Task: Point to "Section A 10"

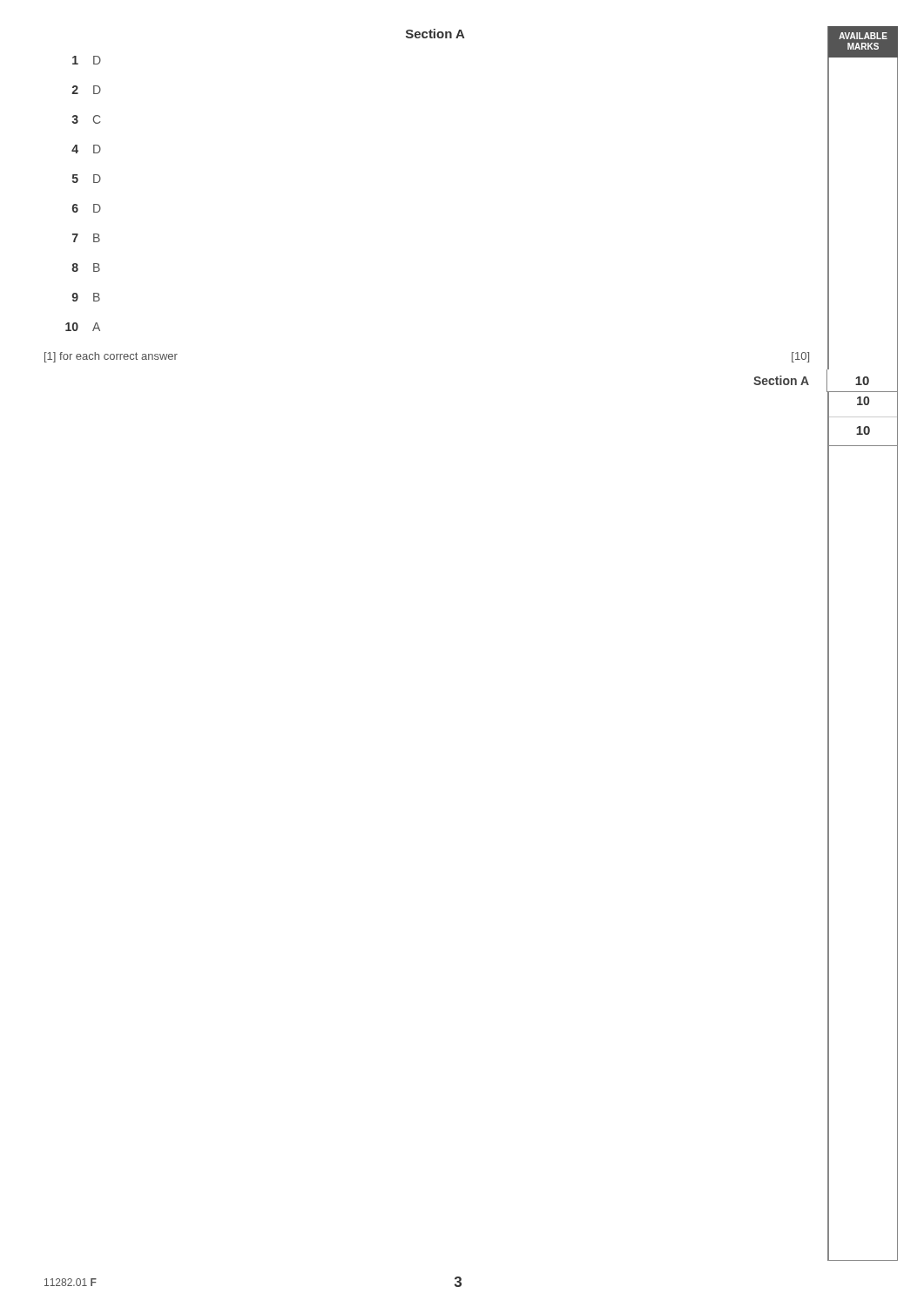Action: coord(826,381)
